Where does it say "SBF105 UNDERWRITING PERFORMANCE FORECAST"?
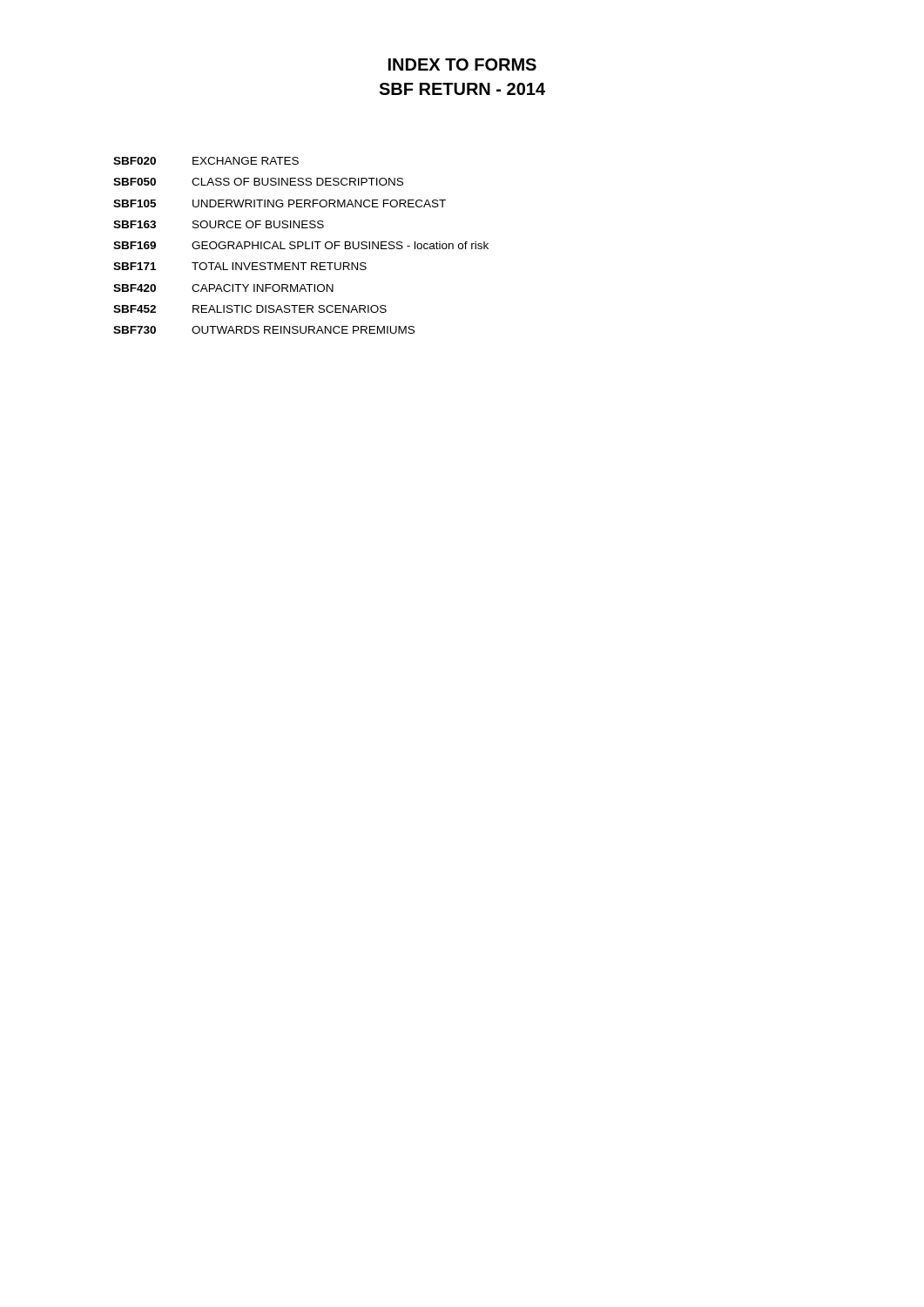 (x=280, y=204)
